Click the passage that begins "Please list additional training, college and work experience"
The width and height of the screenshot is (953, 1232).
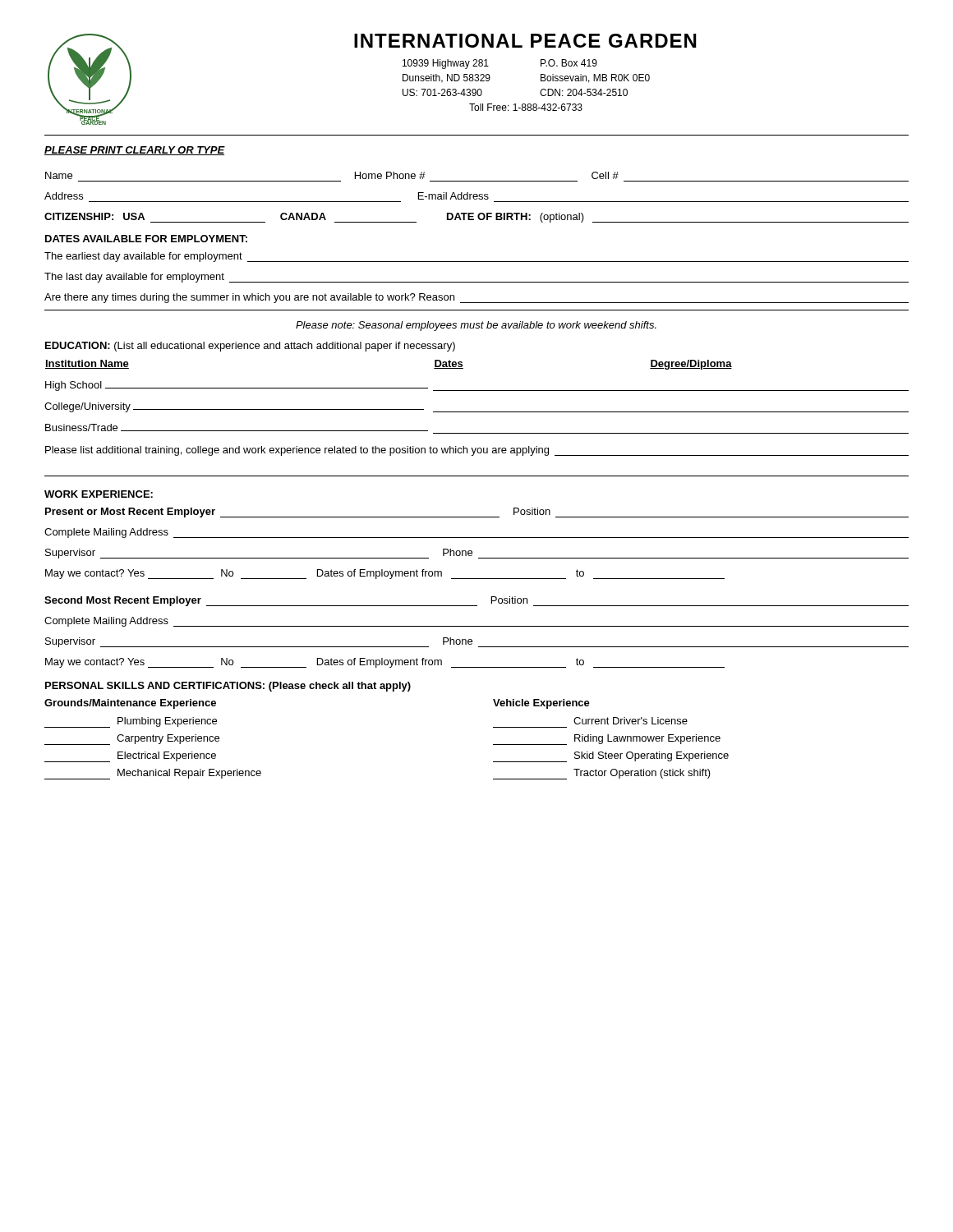[476, 449]
